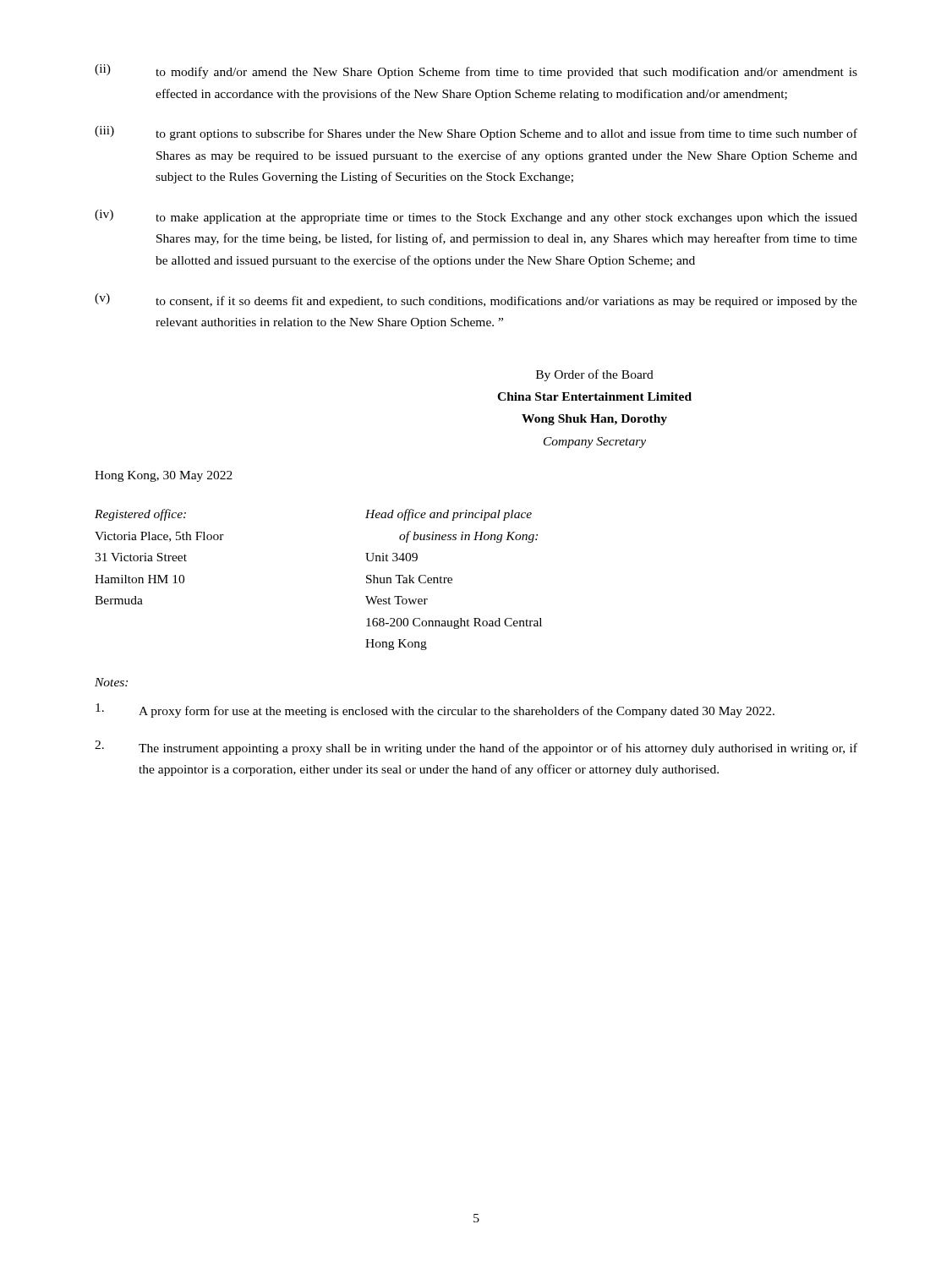Click on the region starting "(v) to consent, if it so"
This screenshot has width=952, height=1268.
click(x=476, y=311)
